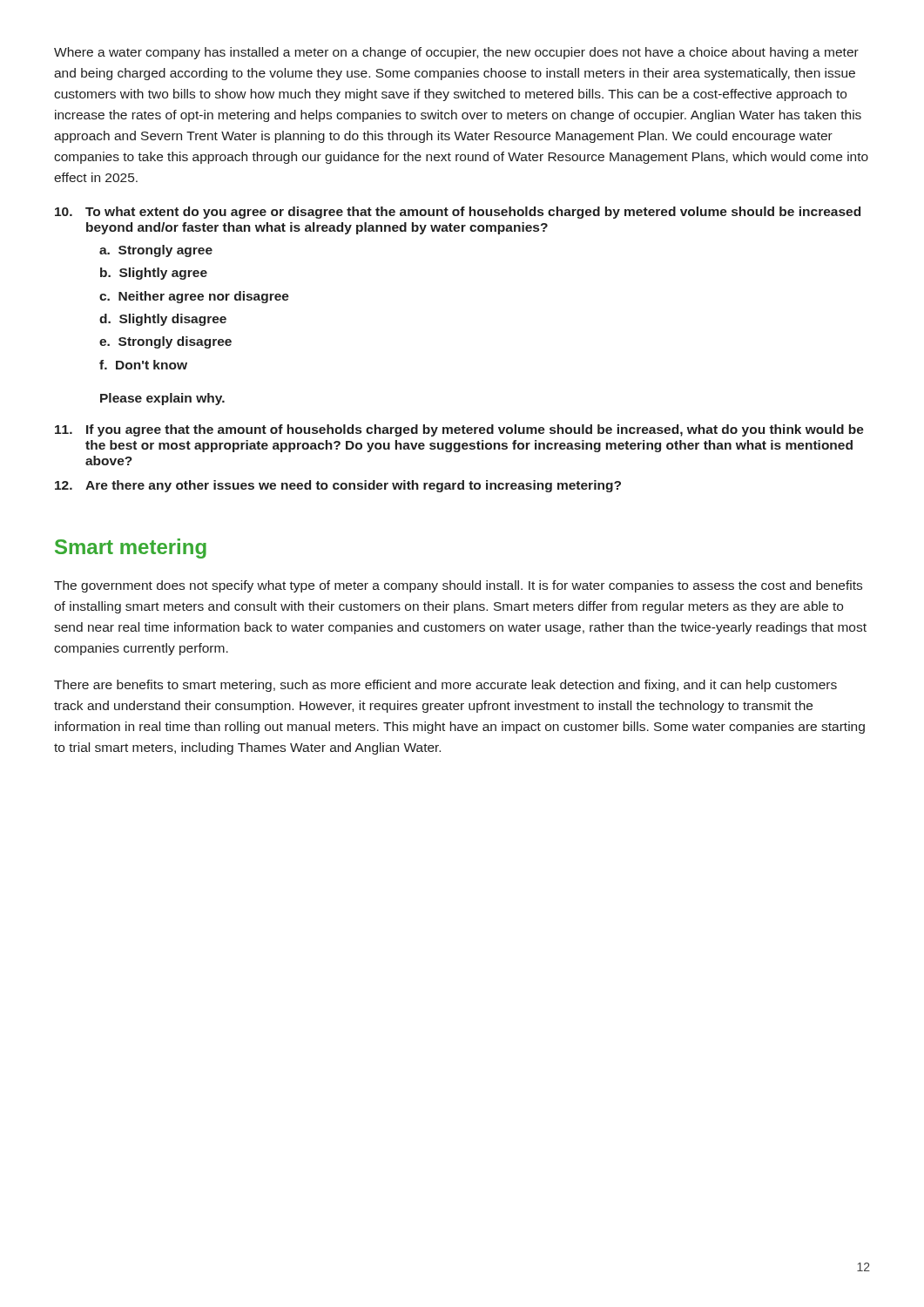The image size is (924, 1307).
Task: Select the text that reads "Please explain why."
Action: click(x=162, y=398)
